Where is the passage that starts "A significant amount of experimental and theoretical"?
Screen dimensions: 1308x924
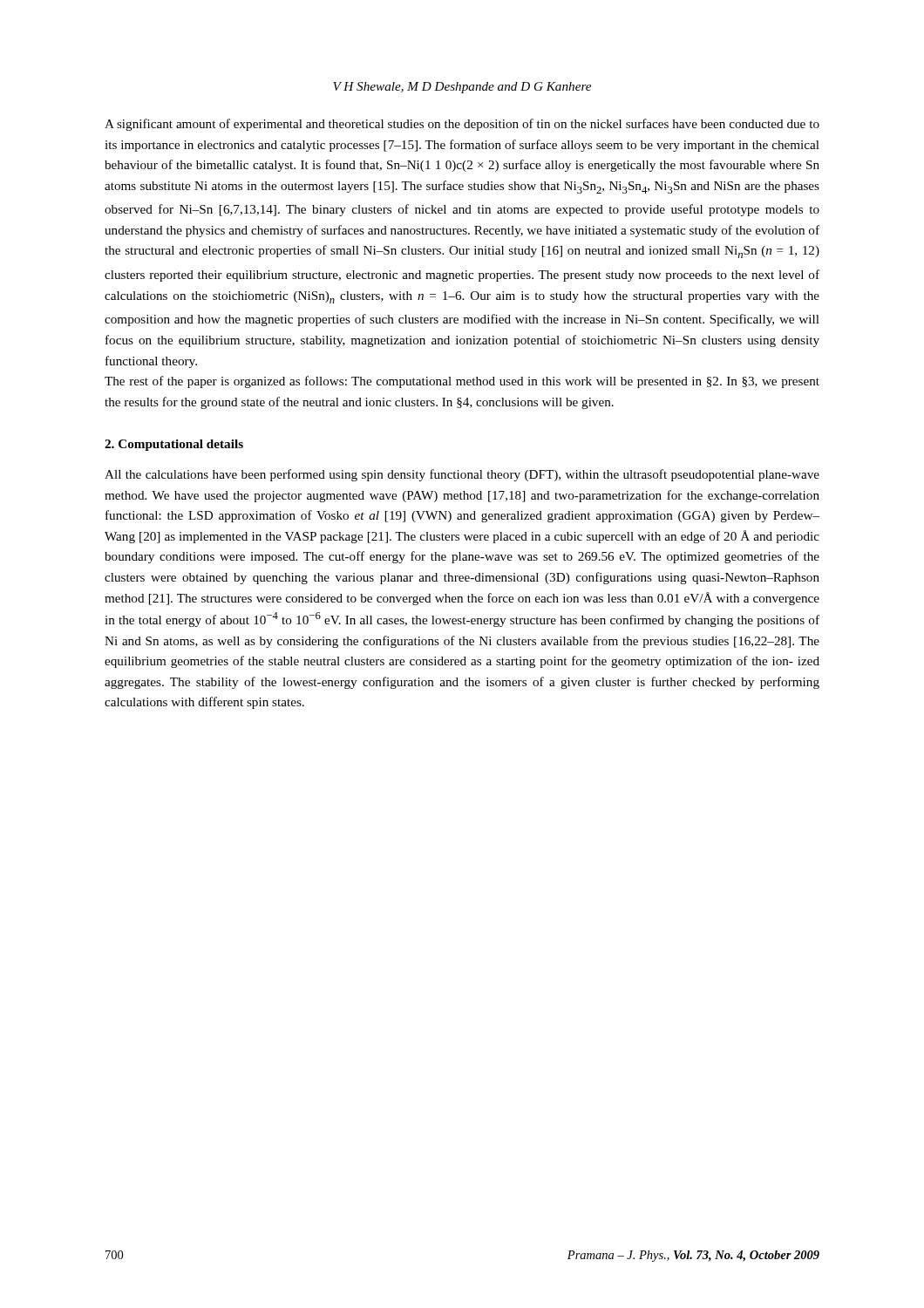[462, 263]
